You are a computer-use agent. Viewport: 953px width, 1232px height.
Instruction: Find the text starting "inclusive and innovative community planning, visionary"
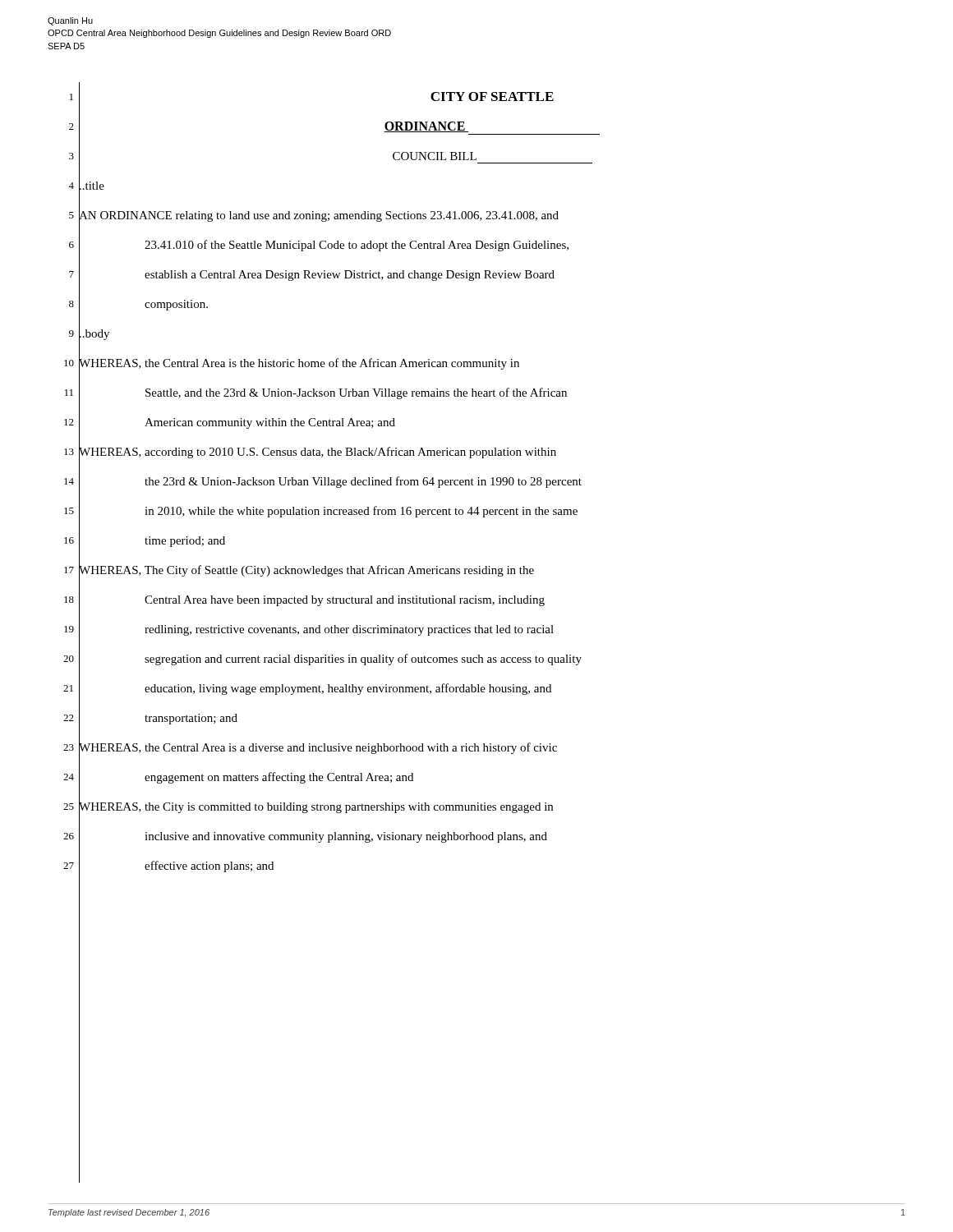click(346, 836)
